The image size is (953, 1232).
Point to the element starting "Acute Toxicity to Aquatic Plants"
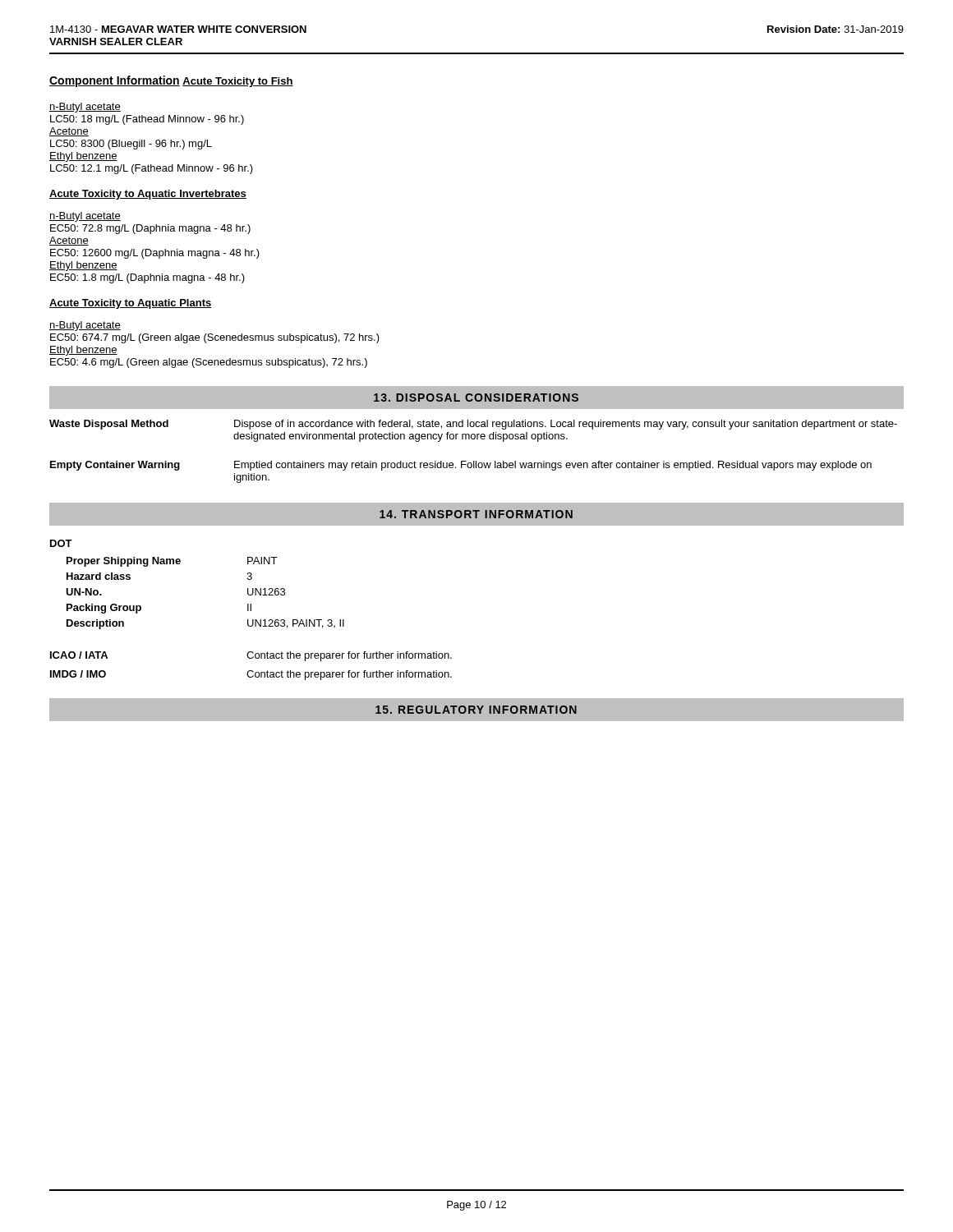tap(130, 303)
